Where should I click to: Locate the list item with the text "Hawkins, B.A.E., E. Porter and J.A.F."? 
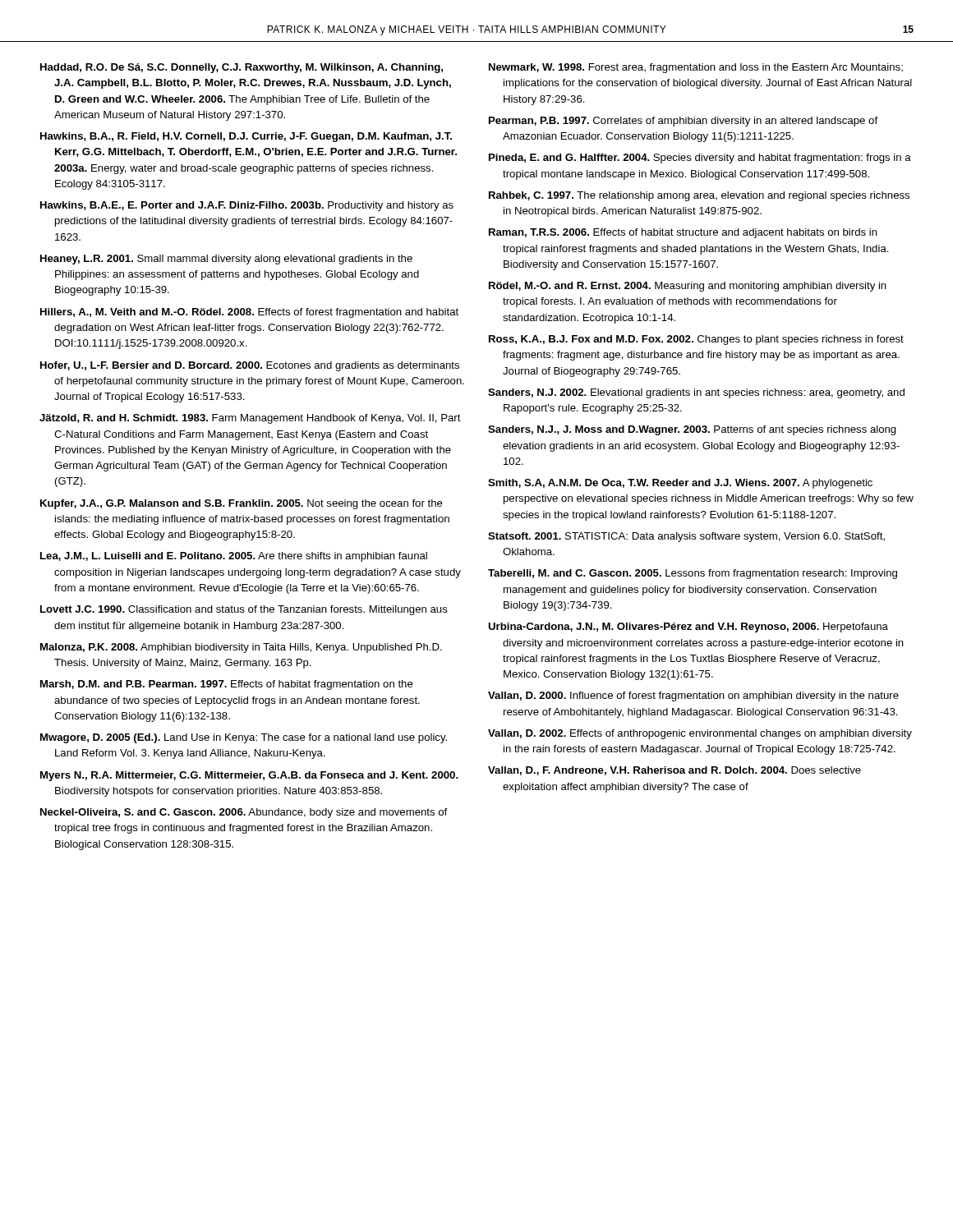point(247,221)
